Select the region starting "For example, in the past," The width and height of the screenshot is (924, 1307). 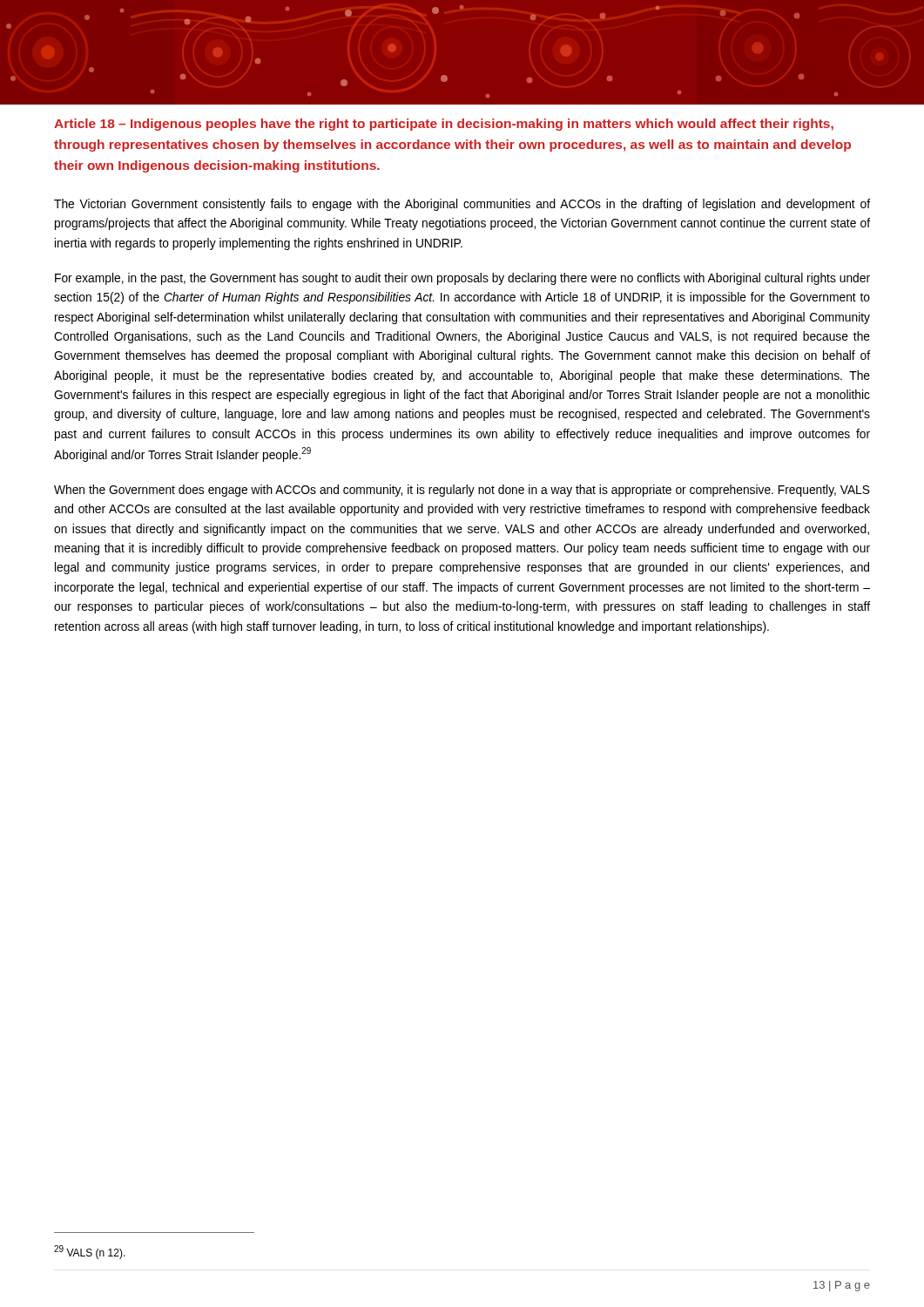(x=462, y=367)
